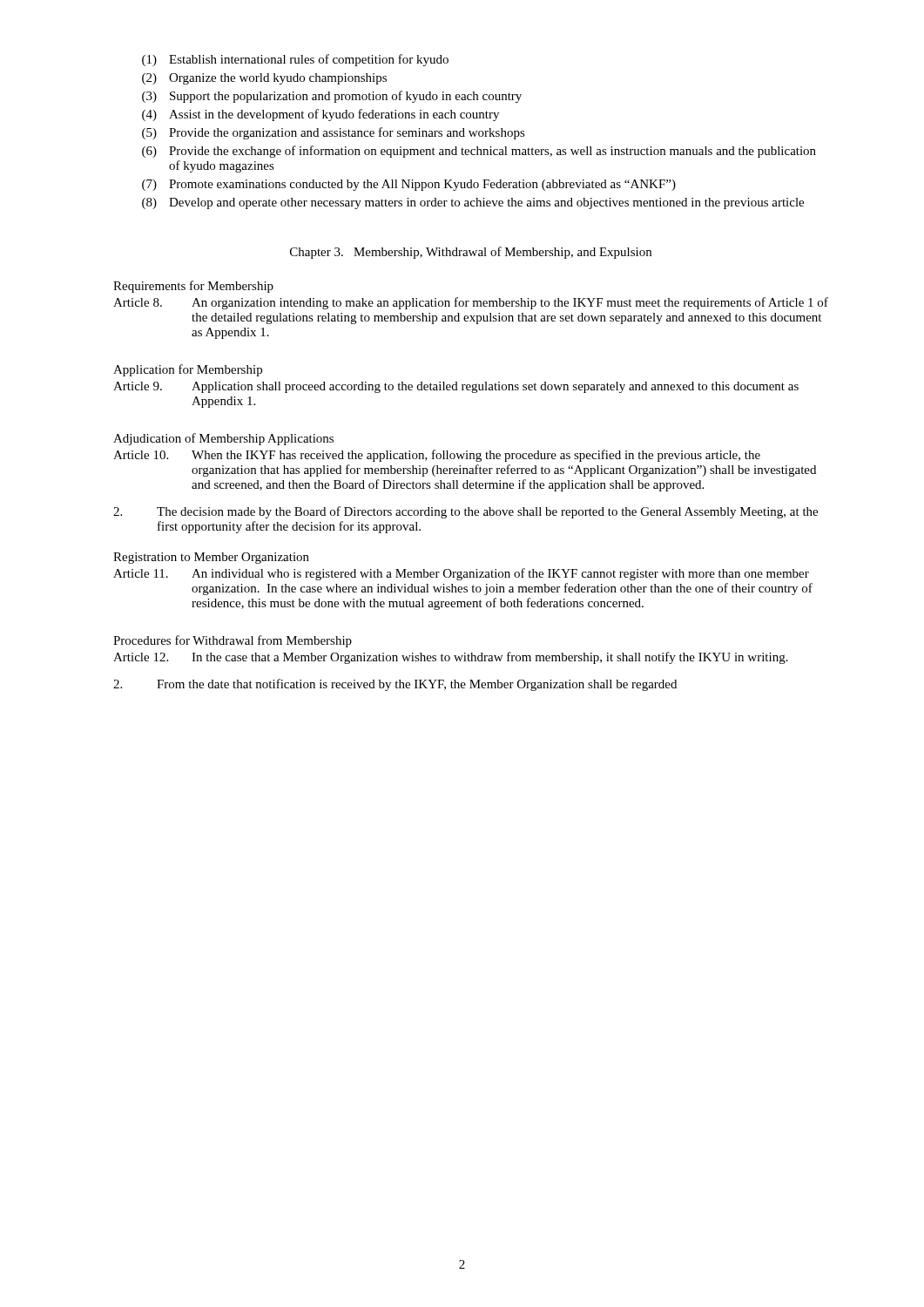Where is the passage that starts "(1) Establish international rules of"?
The height and width of the screenshot is (1307, 924).
tap(295, 60)
